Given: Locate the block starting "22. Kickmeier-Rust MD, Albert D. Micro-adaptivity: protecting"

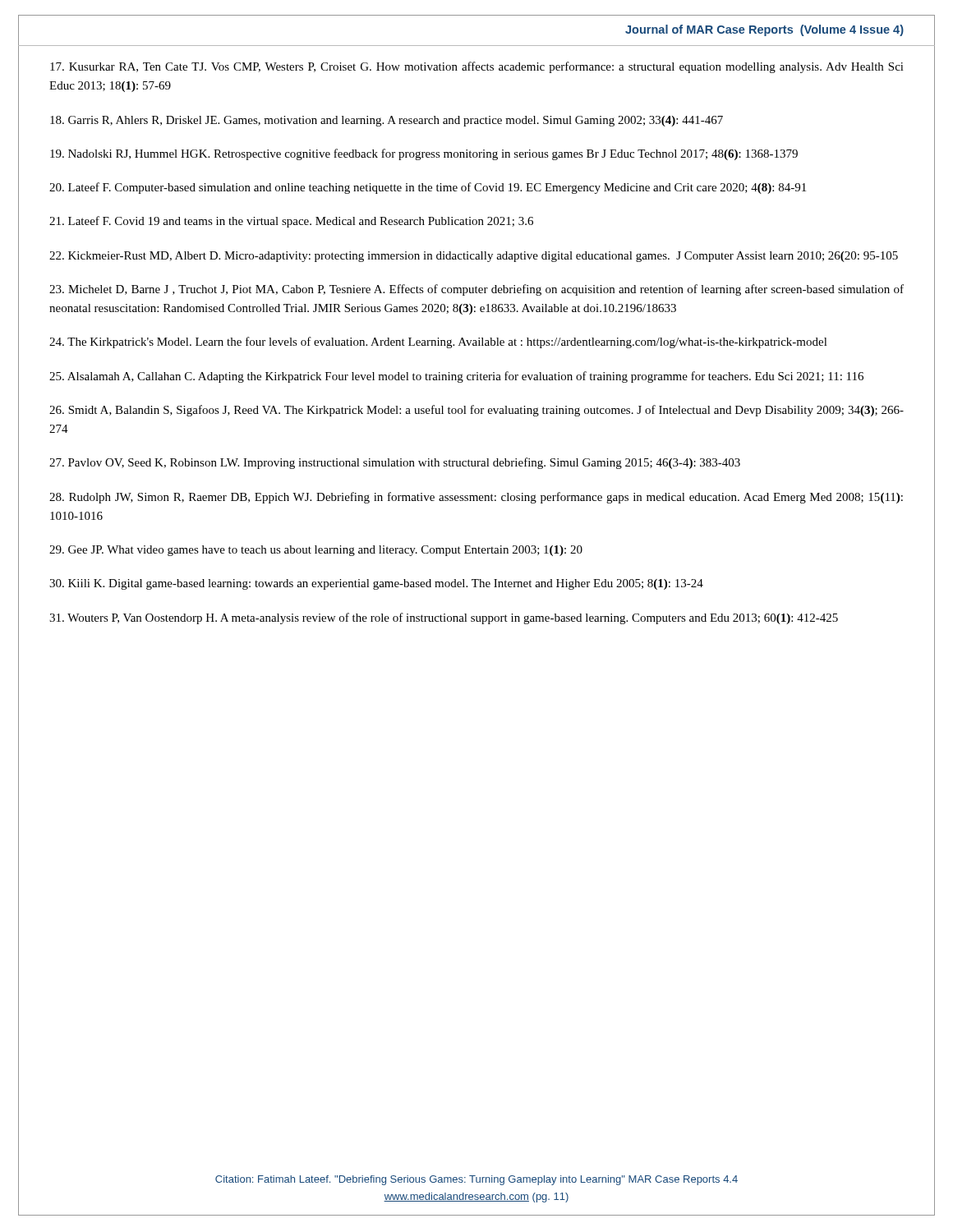Looking at the screenshot, I should point(474,255).
